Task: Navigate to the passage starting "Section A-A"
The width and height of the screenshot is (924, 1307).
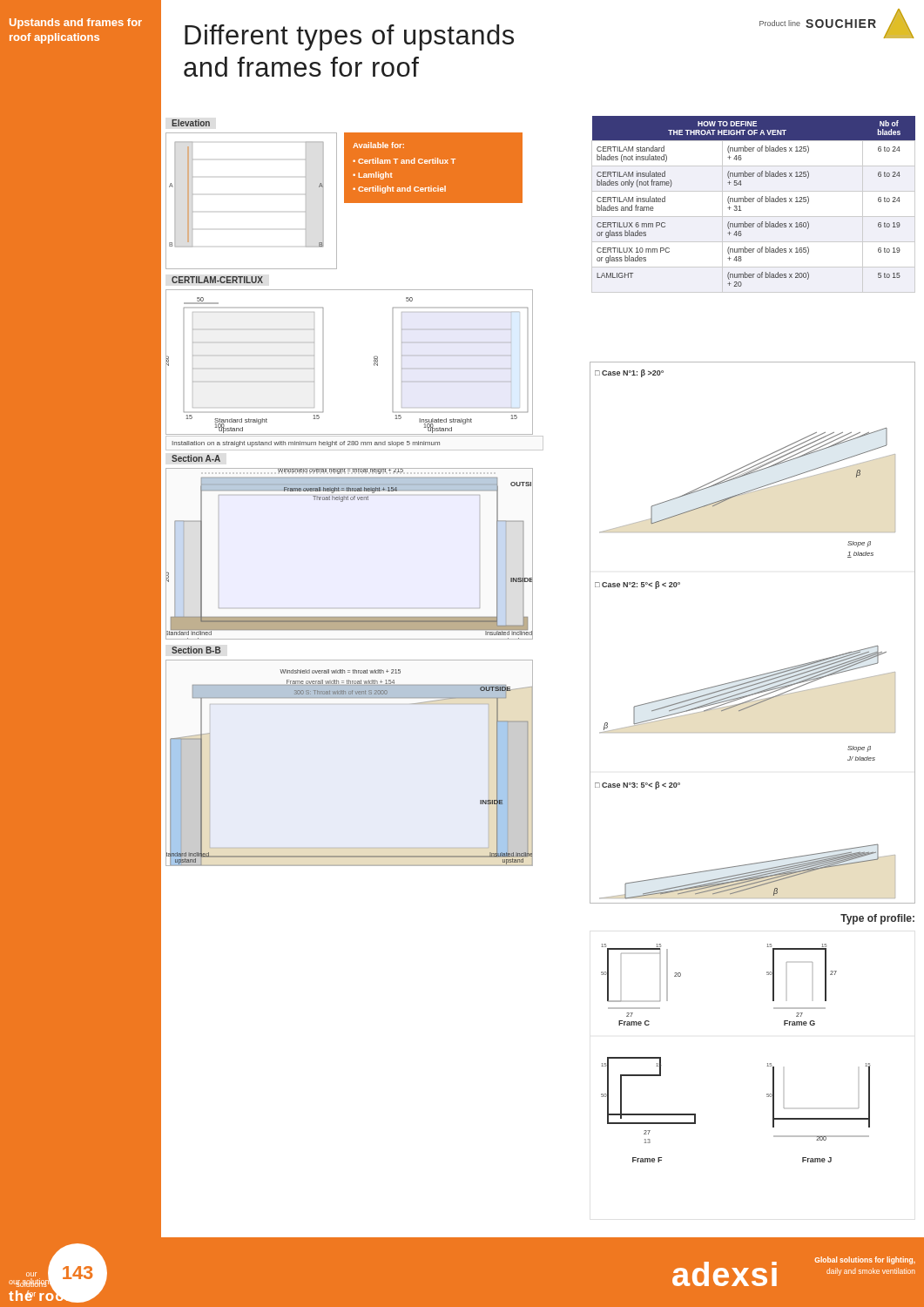Action: click(196, 459)
